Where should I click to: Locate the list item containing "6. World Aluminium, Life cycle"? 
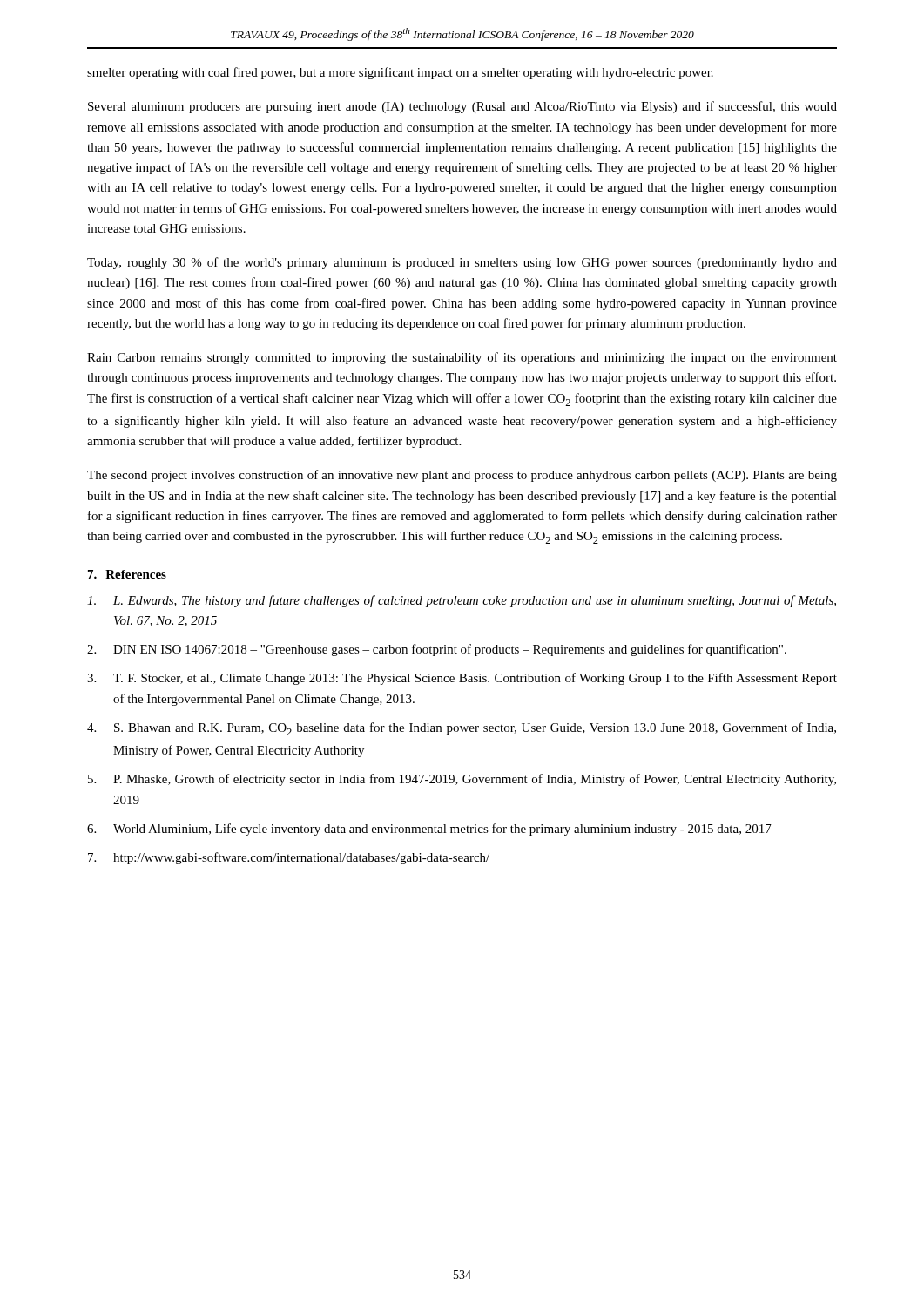click(462, 829)
